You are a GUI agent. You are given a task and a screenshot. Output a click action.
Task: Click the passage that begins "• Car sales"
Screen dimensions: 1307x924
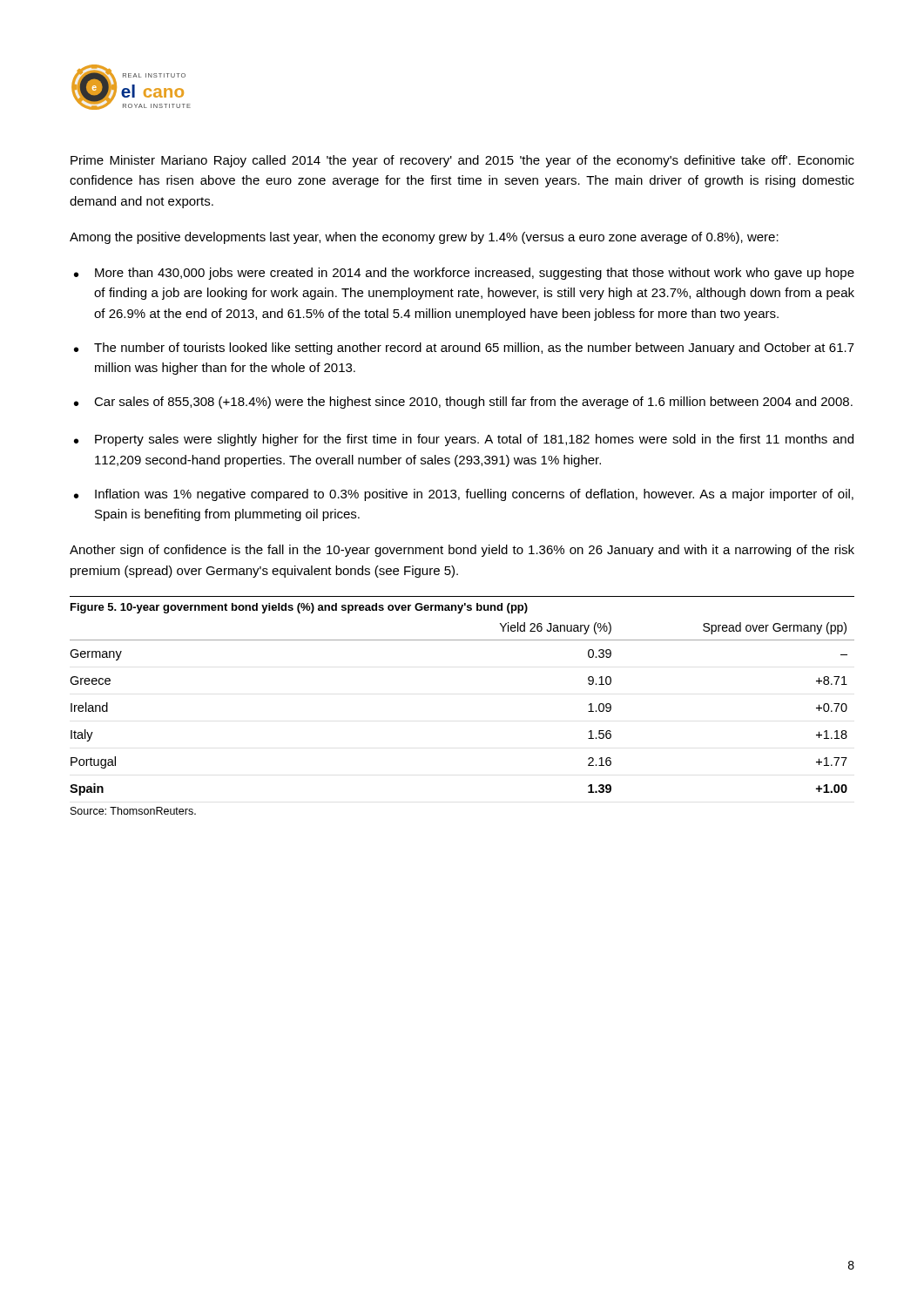pyautogui.click(x=462, y=403)
